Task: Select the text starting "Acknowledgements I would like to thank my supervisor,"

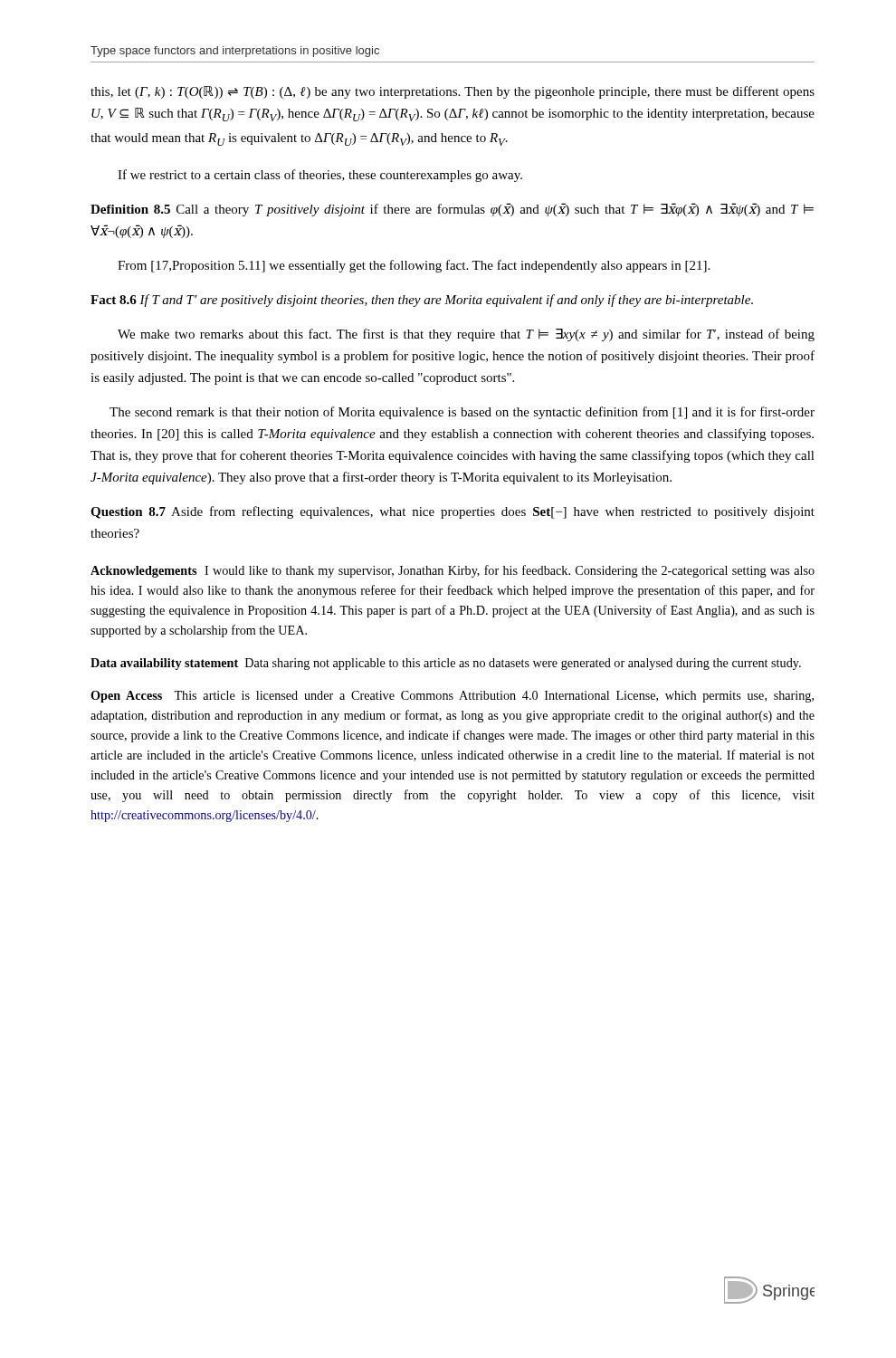Action: [453, 600]
